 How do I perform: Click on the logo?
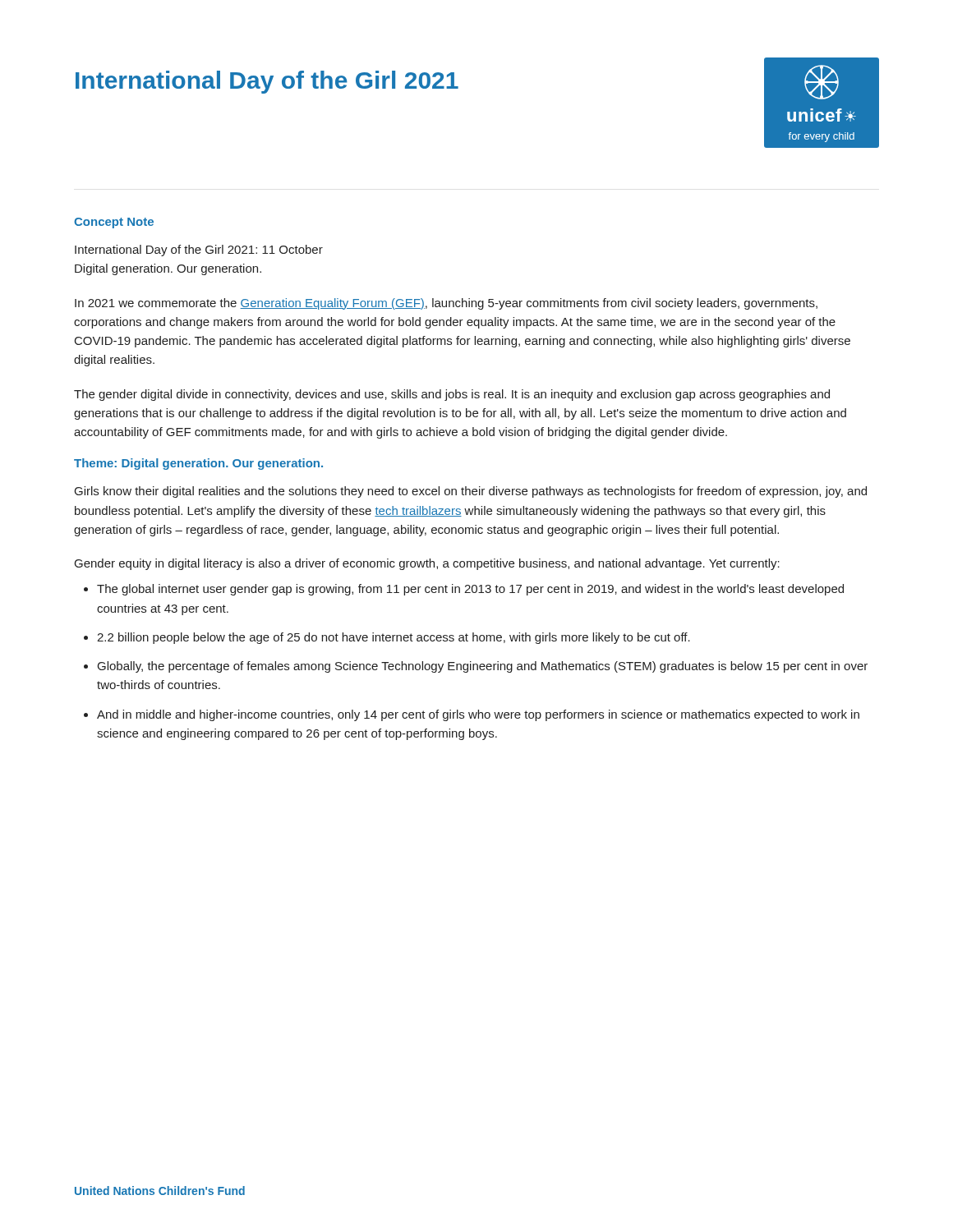805,103
